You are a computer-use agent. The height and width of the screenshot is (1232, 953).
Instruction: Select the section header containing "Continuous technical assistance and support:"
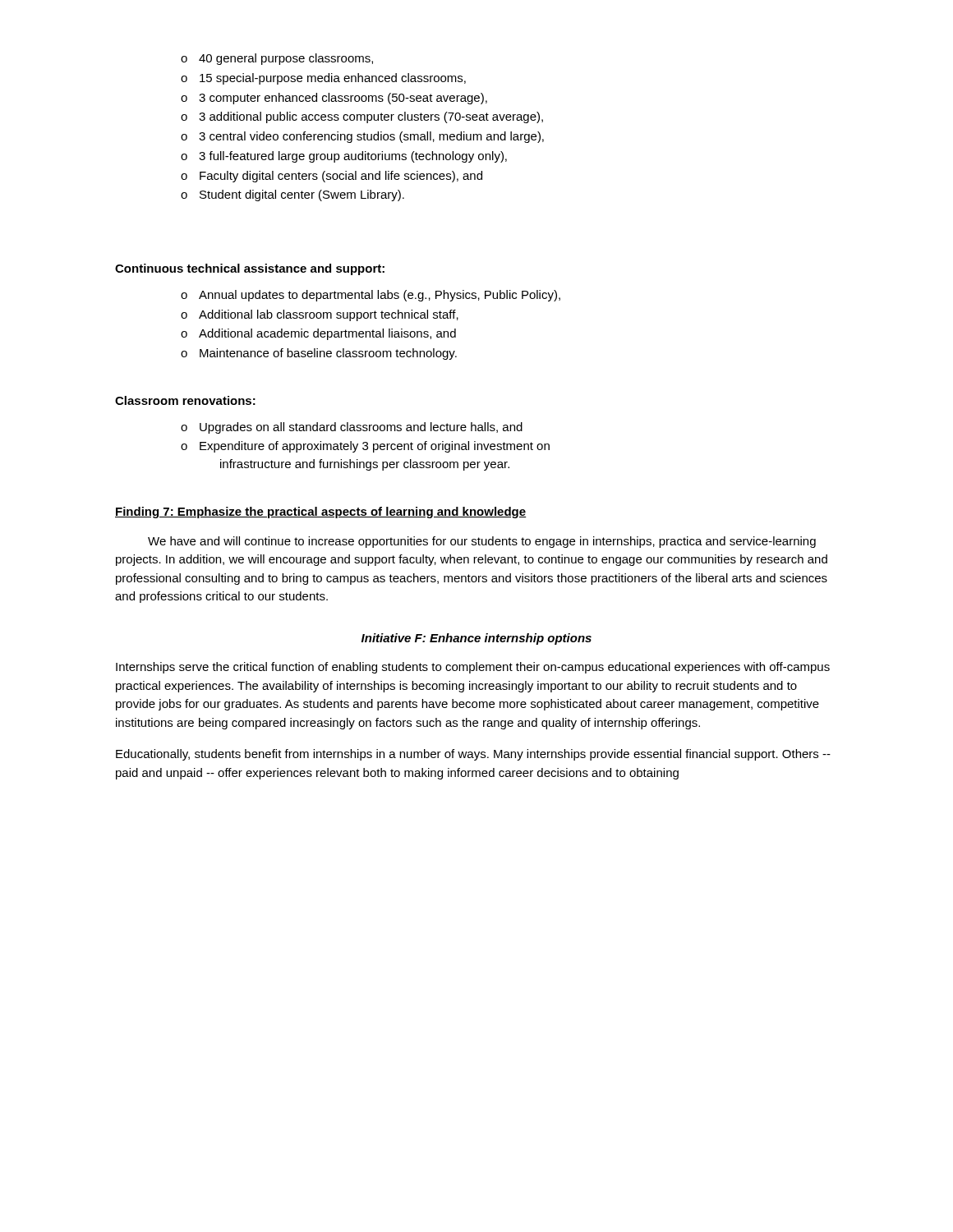pyautogui.click(x=250, y=268)
